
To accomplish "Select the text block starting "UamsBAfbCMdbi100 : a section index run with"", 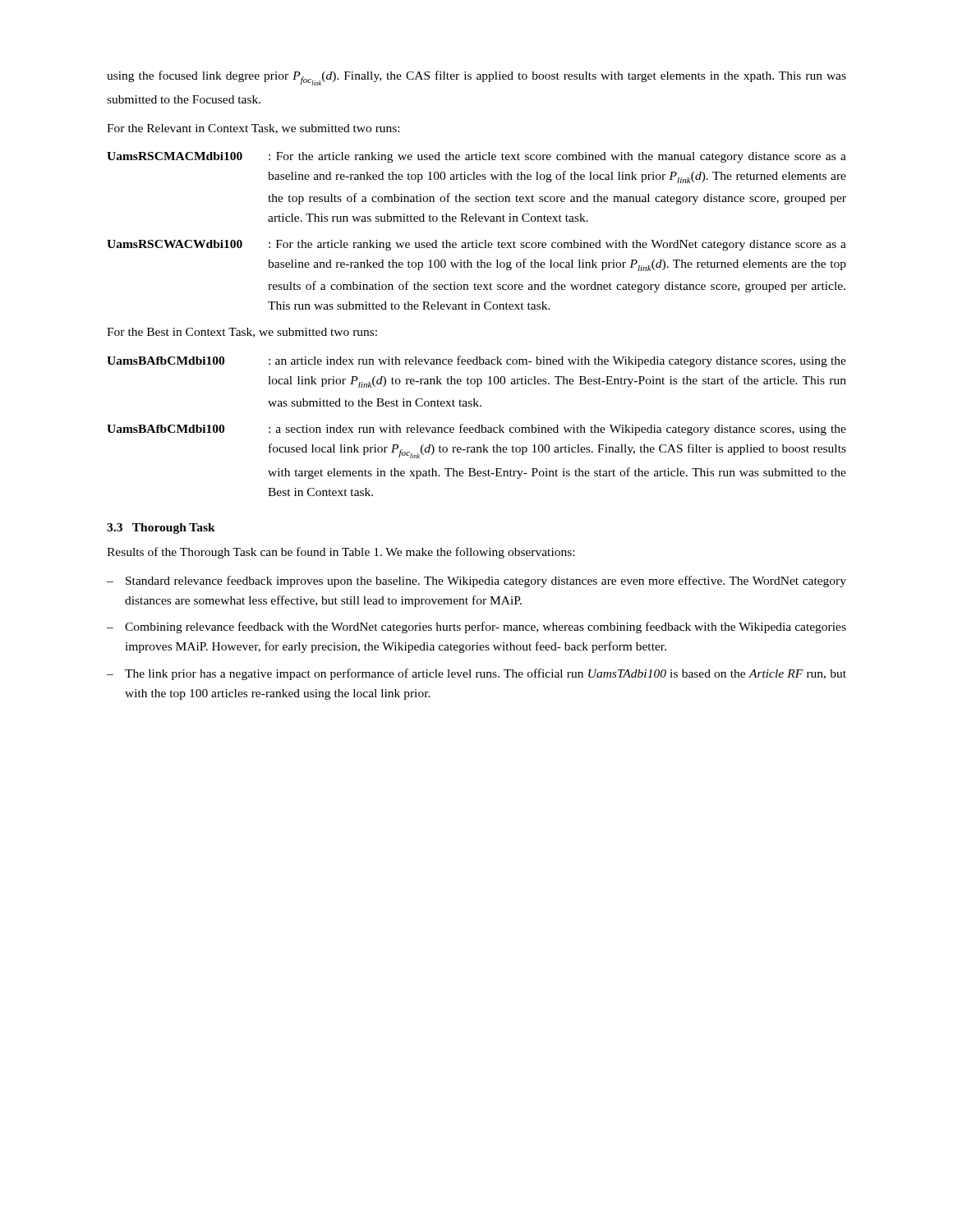I will point(476,460).
